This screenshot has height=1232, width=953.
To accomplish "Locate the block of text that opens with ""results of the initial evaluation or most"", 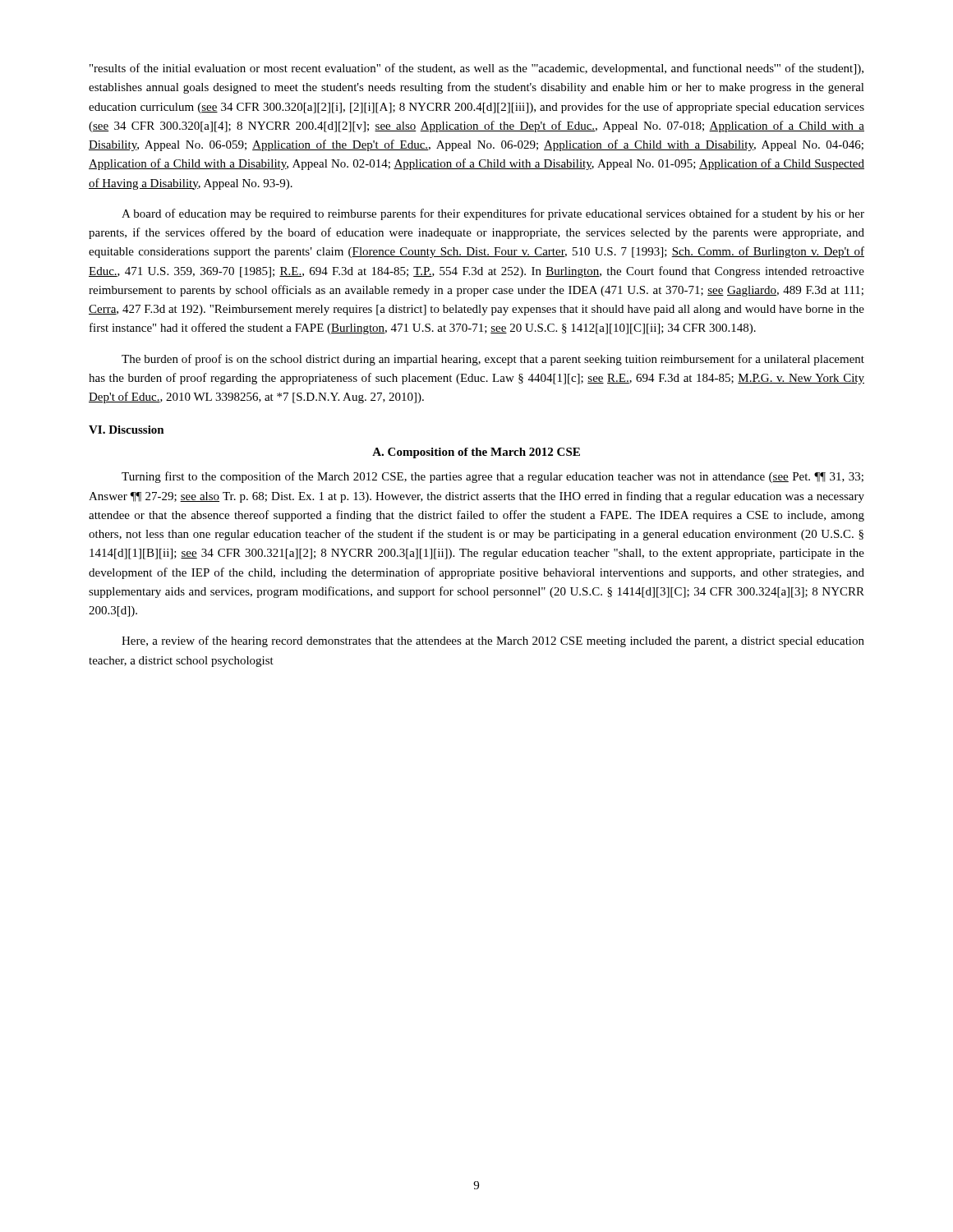I will [476, 125].
